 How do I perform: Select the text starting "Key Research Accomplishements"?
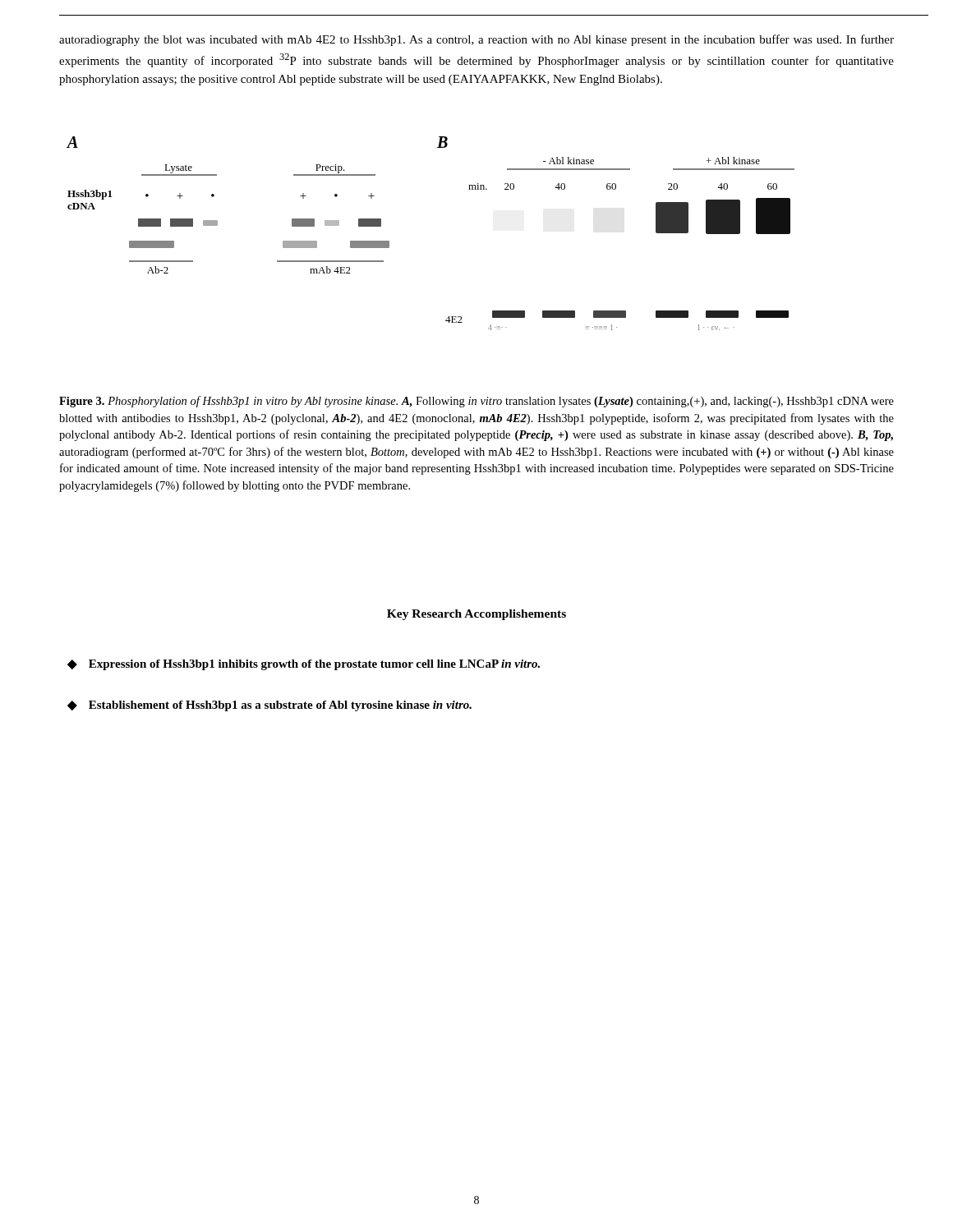tap(476, 613)
